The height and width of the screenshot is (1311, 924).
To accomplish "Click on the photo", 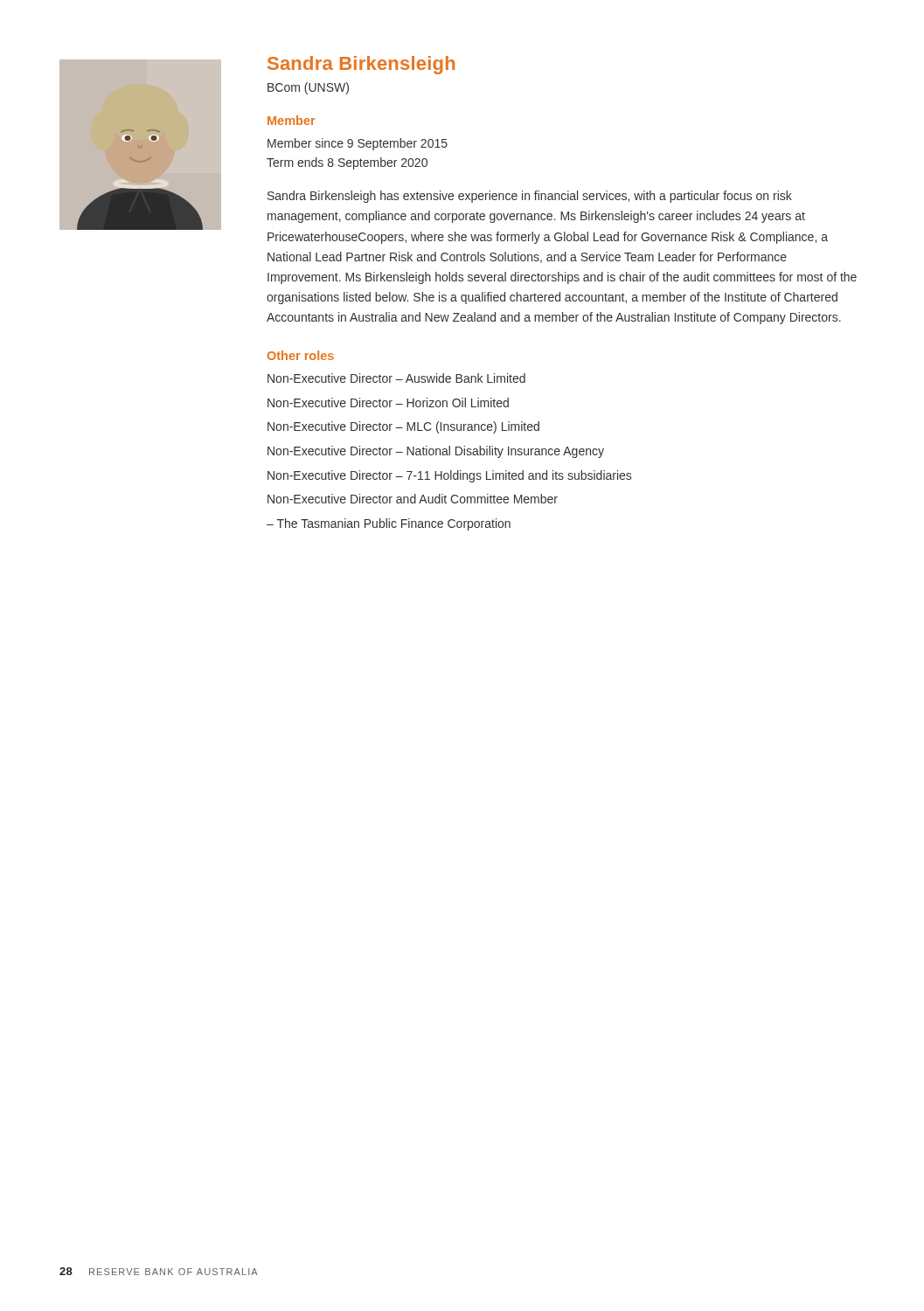I will point(142,146).
